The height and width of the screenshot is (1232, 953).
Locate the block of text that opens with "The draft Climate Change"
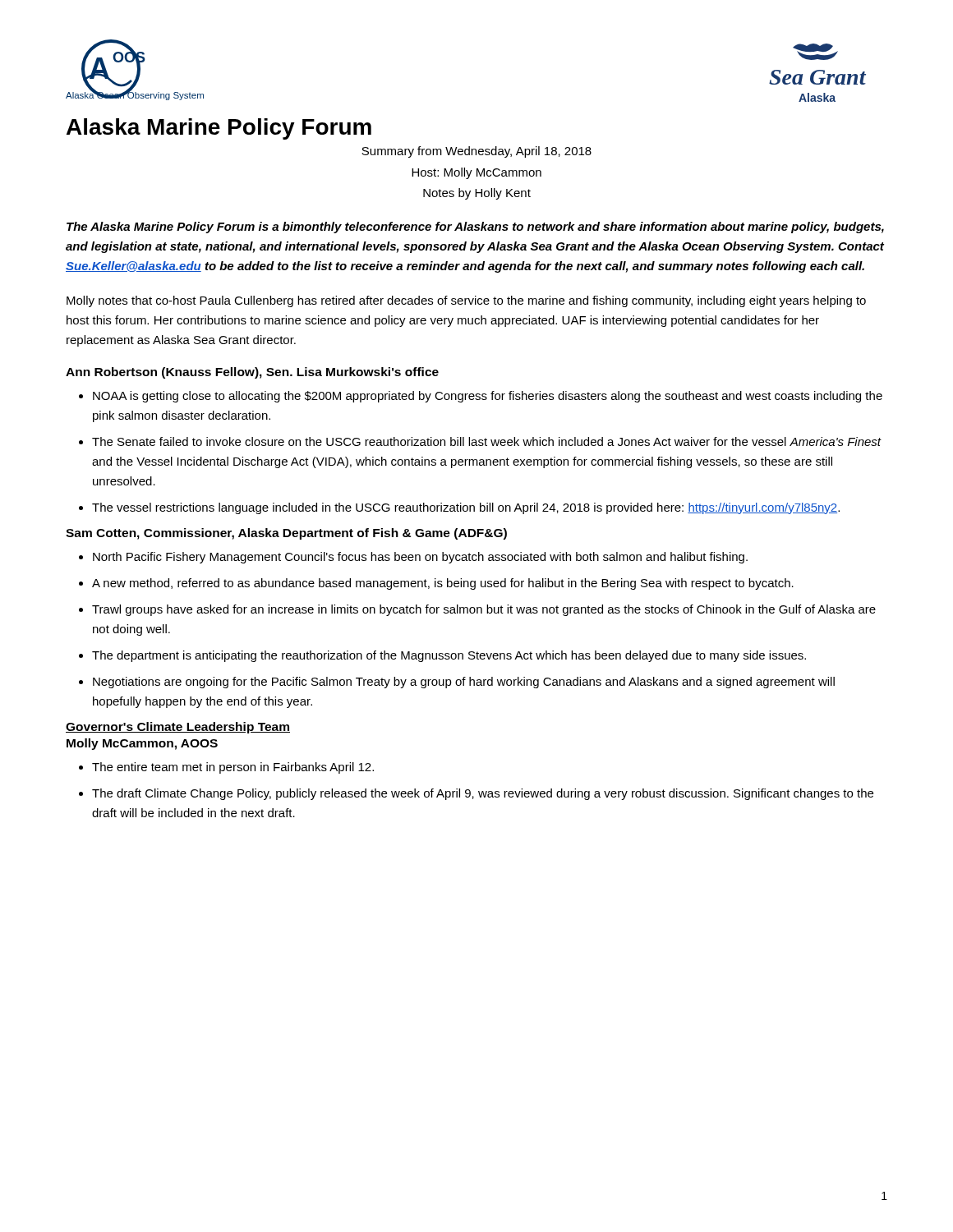coord(476,803)
